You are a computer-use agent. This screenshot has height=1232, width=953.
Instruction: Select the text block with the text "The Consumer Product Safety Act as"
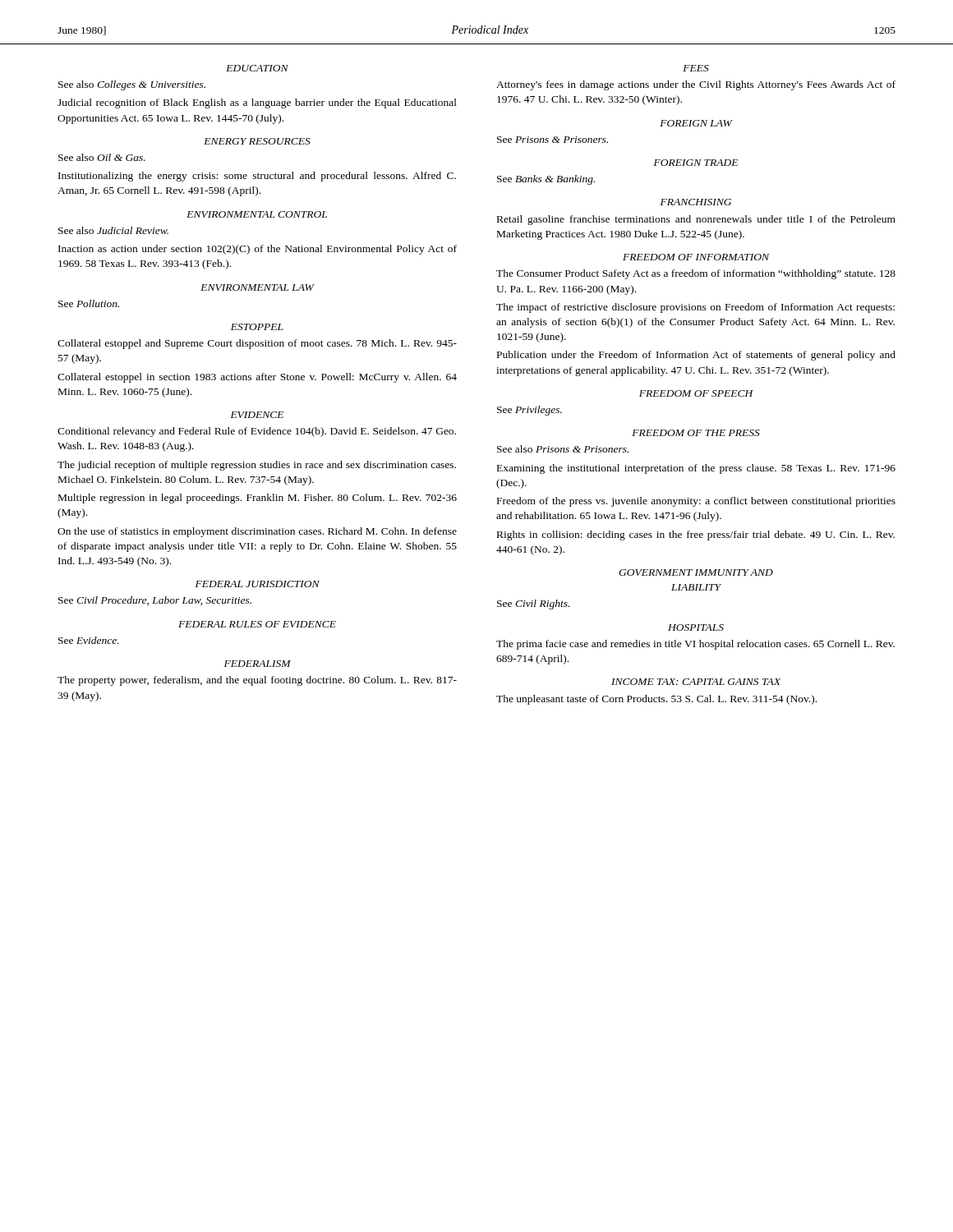click(x=696, y=281)
